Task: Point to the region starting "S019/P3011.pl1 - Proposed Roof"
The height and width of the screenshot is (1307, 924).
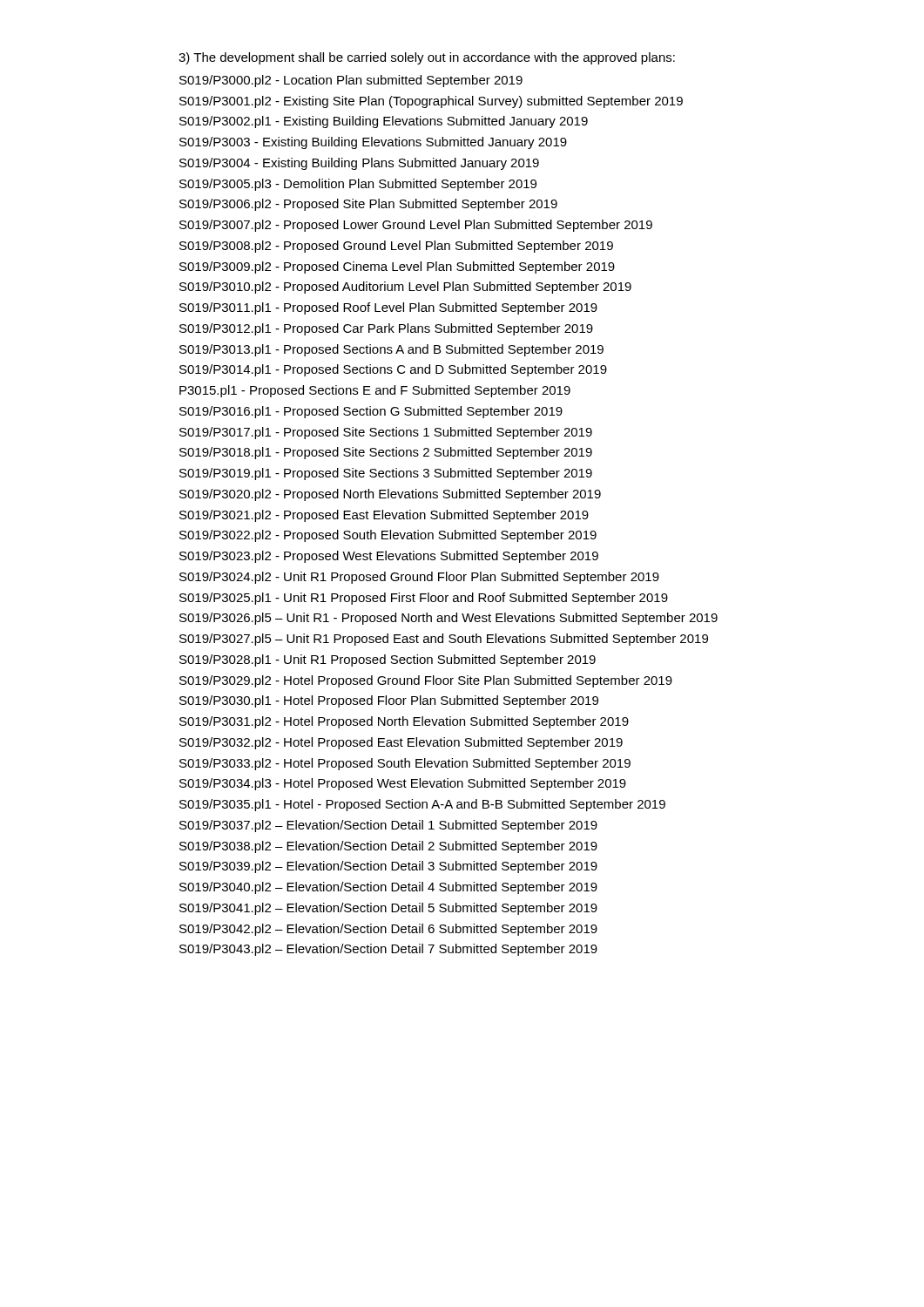Action: tap(388, 307)
